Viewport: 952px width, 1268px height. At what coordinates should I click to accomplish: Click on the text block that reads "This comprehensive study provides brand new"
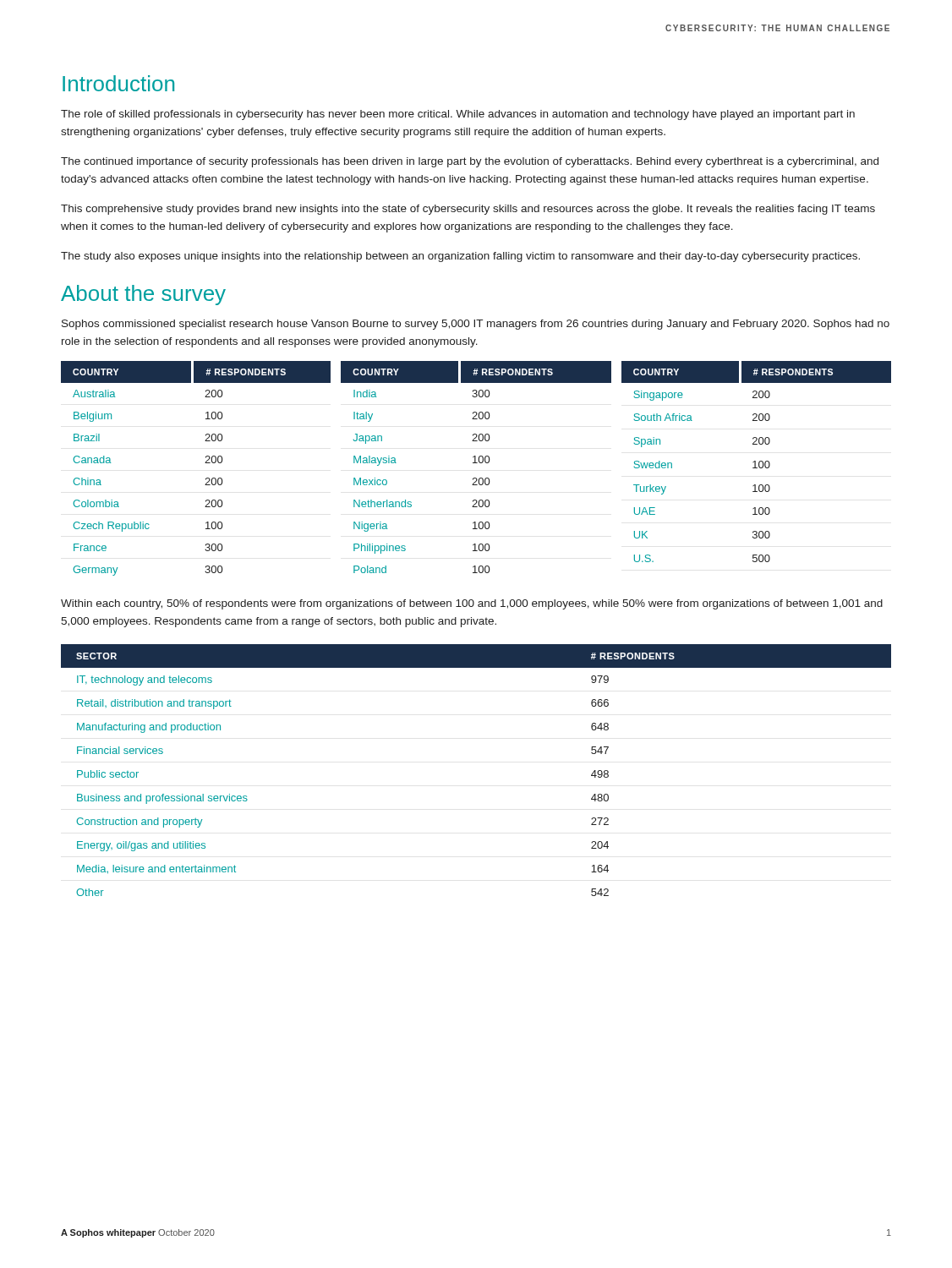click(476, 218)
